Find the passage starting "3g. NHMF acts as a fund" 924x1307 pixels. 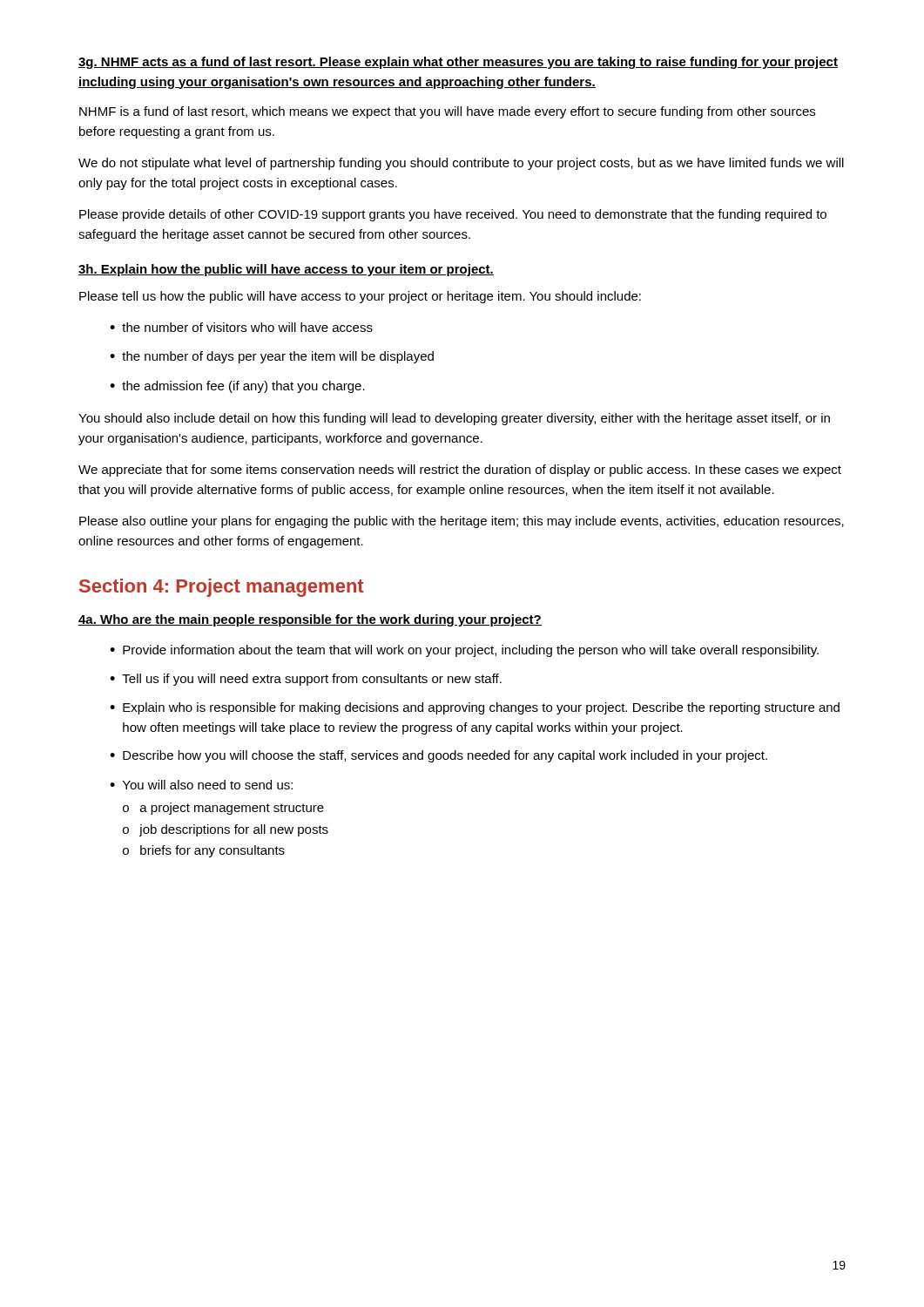click(458, 71)
